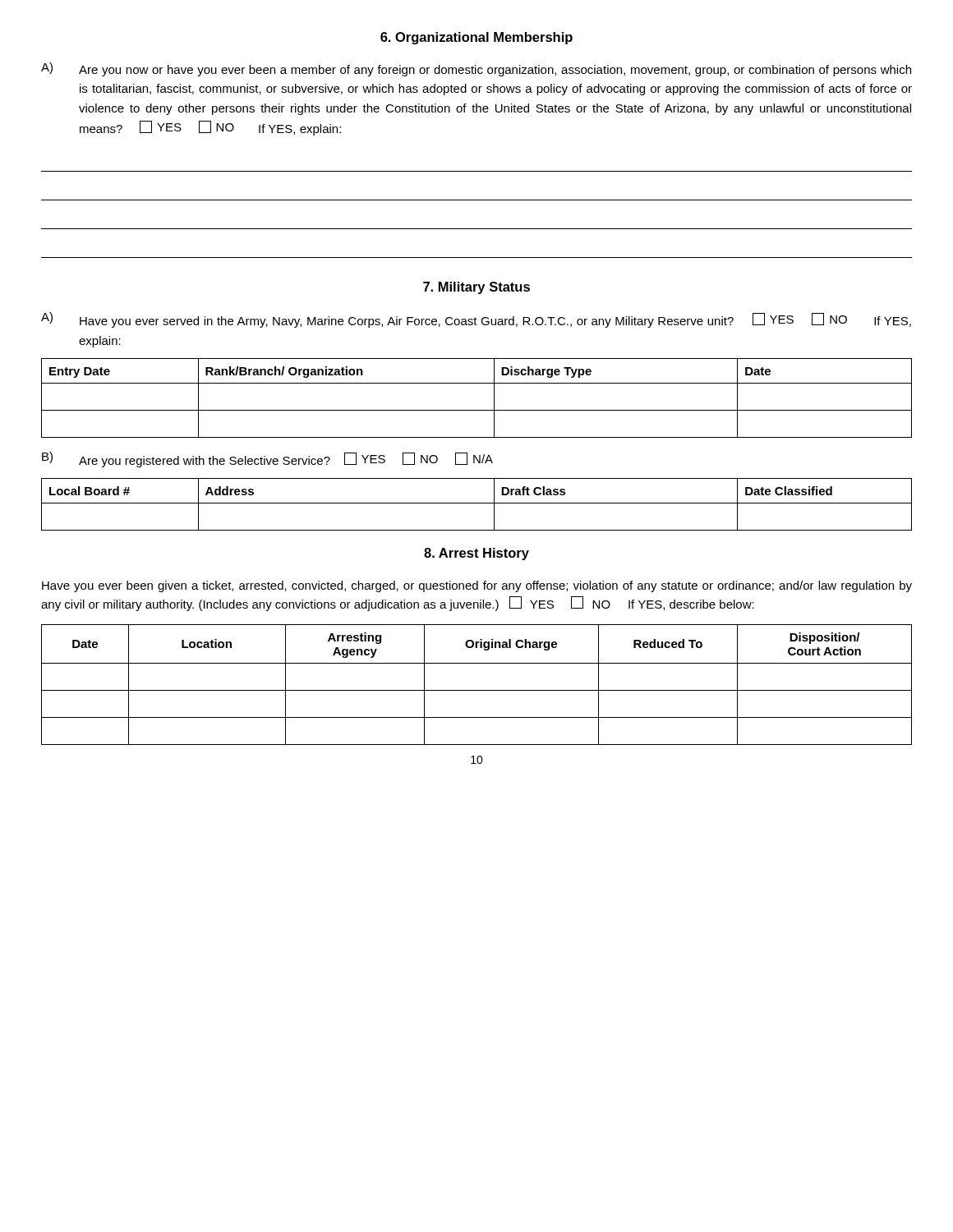Locate the table with the text "Disposition/ Court Action"
The height and width of the screenshot is (1232, 953).
(x=476, y=684)
